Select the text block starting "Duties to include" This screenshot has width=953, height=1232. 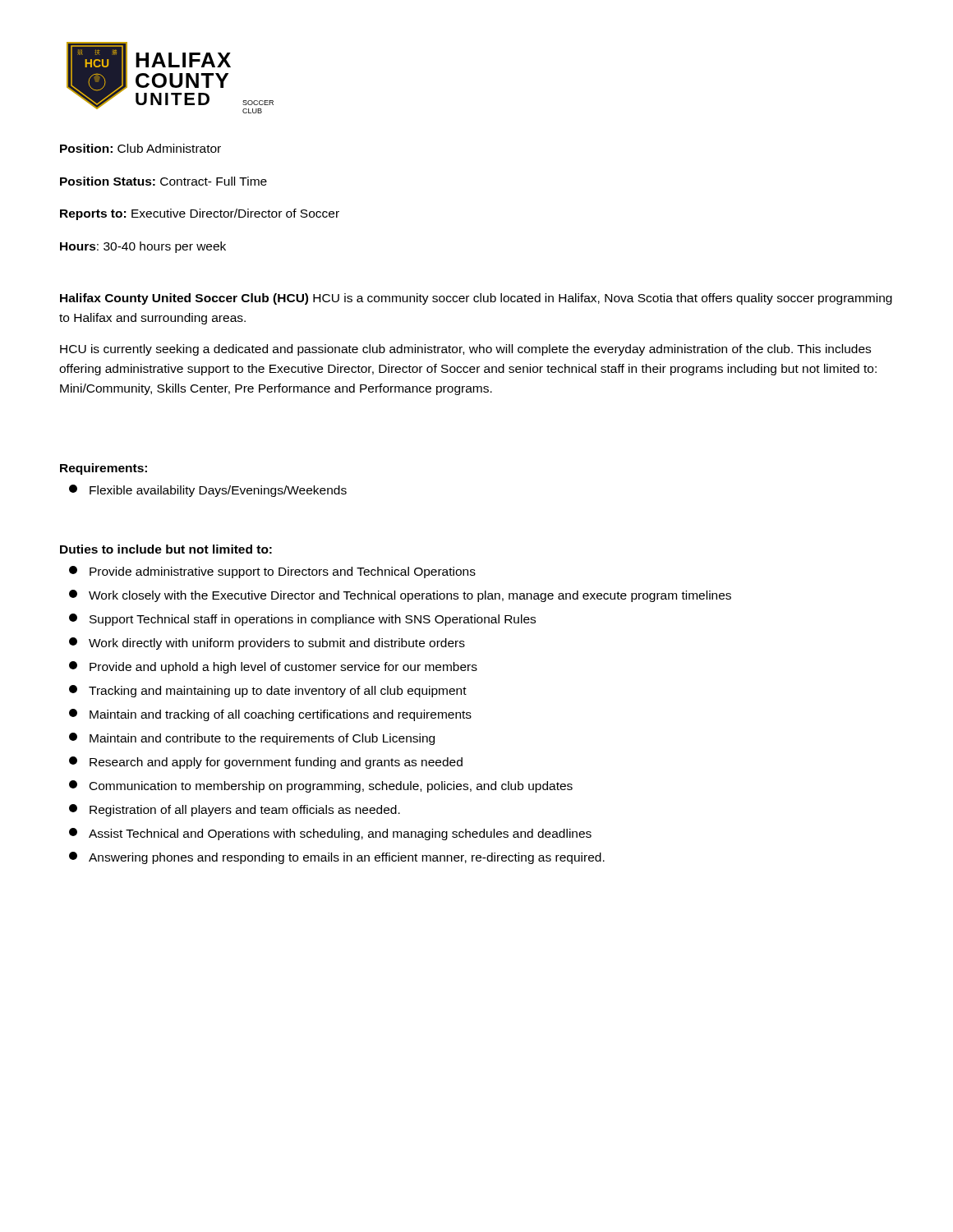click(166, 549)
